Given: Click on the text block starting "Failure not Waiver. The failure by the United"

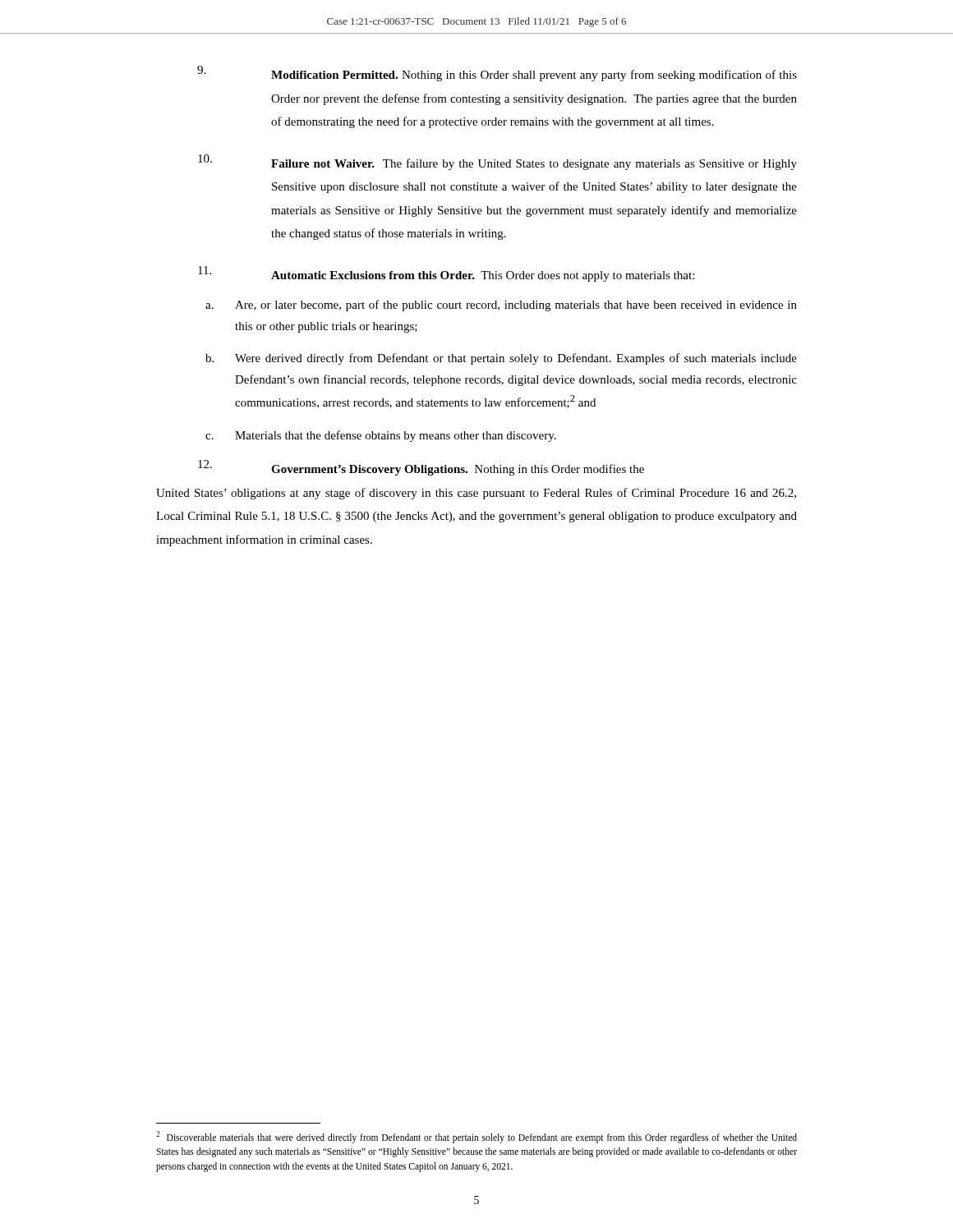Looking at the screenshot, I should pos(476,198).
